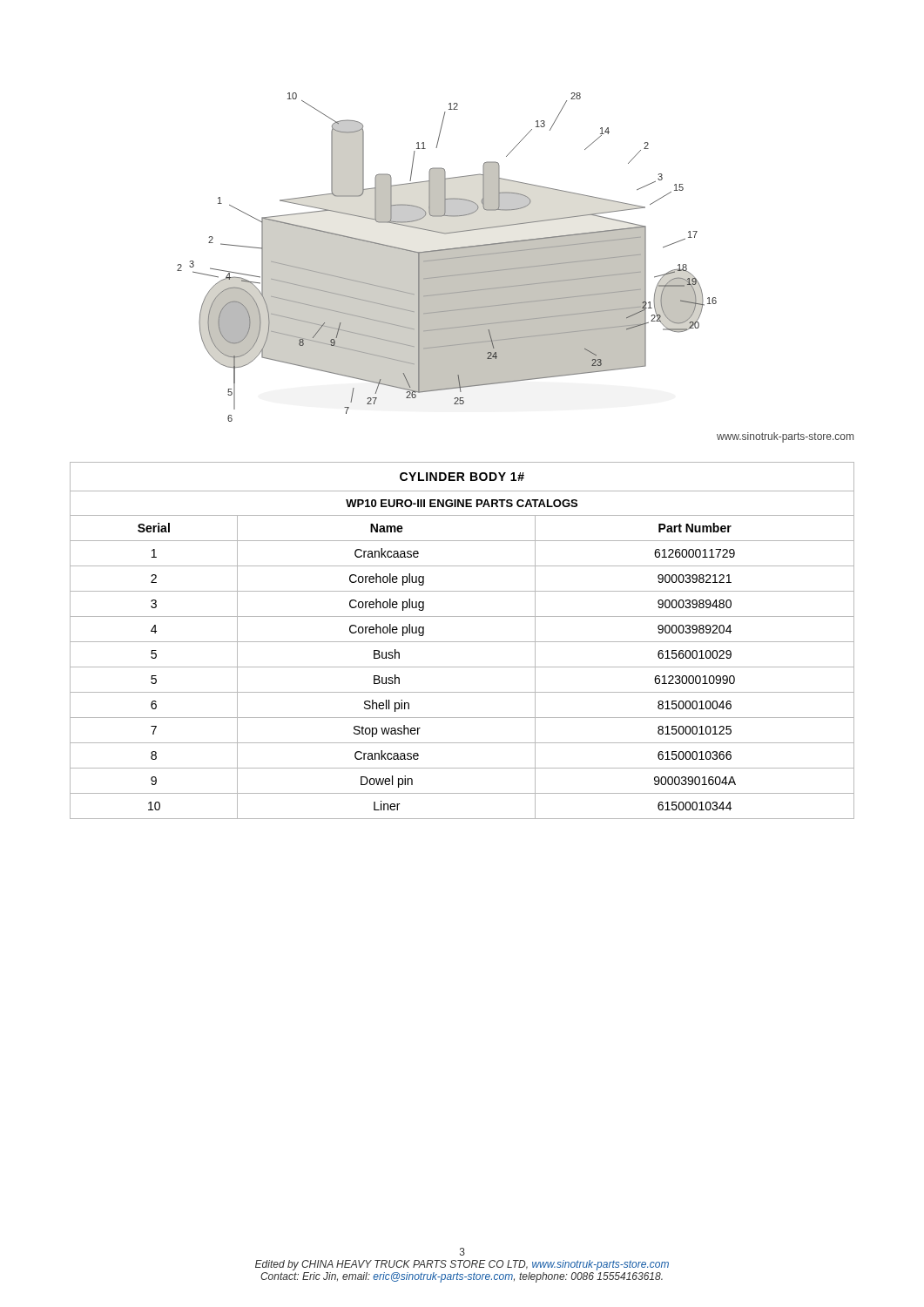Click on the table containing "Stop washer"

tap(462, 640)
